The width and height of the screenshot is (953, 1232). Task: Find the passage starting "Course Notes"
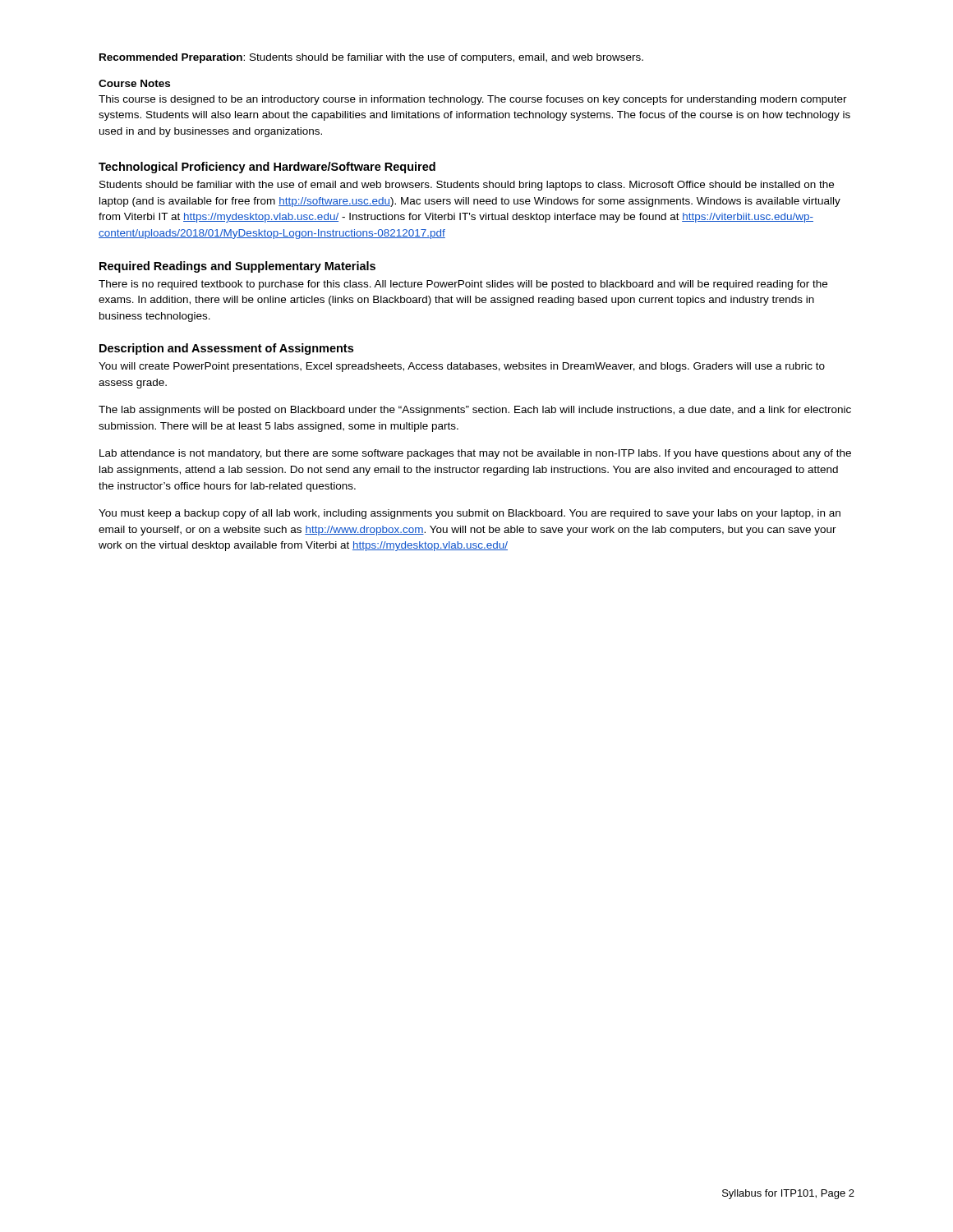pyautogui.click(x=135, y=83)
